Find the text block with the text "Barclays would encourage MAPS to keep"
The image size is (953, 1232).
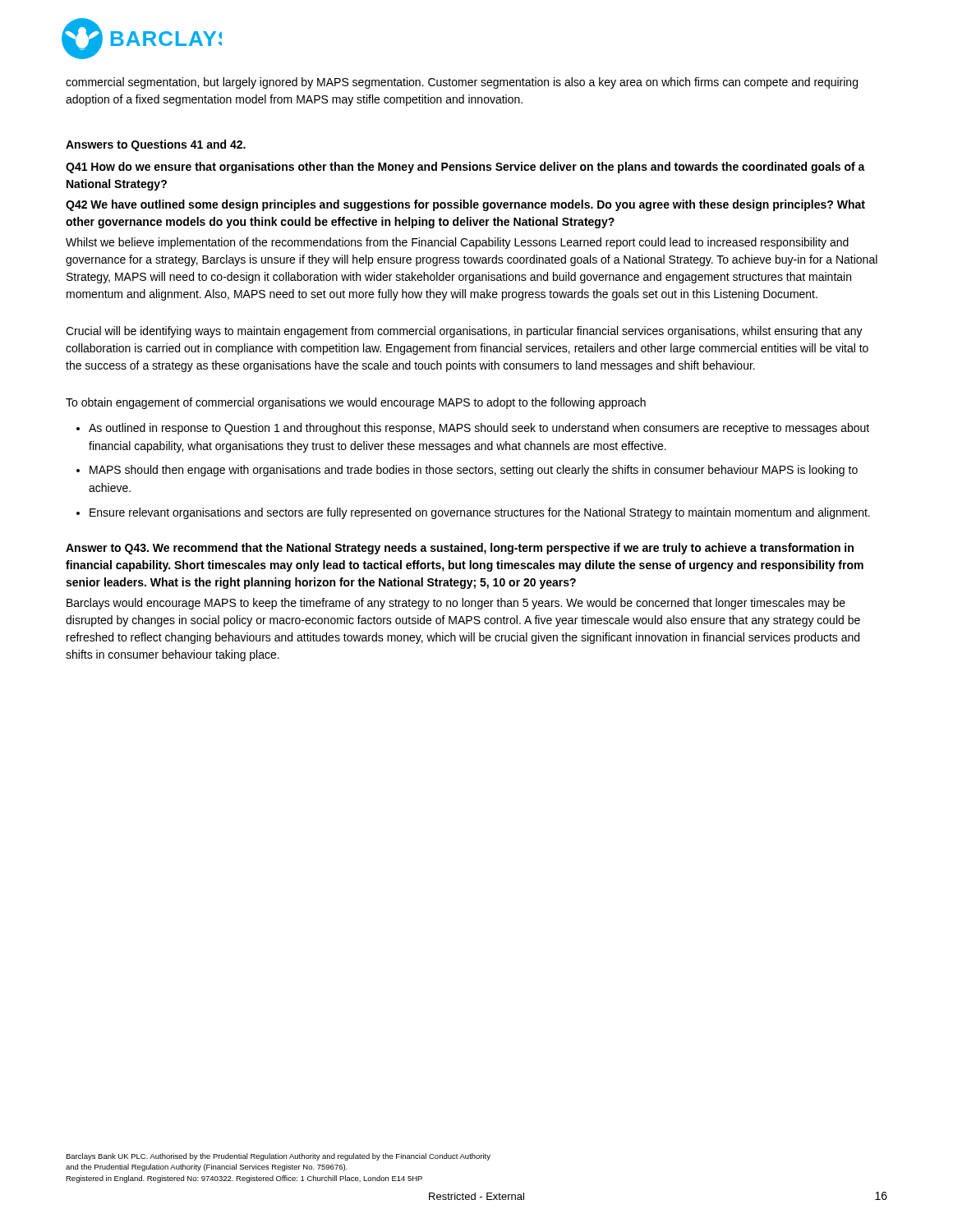[x=463, y=629]
